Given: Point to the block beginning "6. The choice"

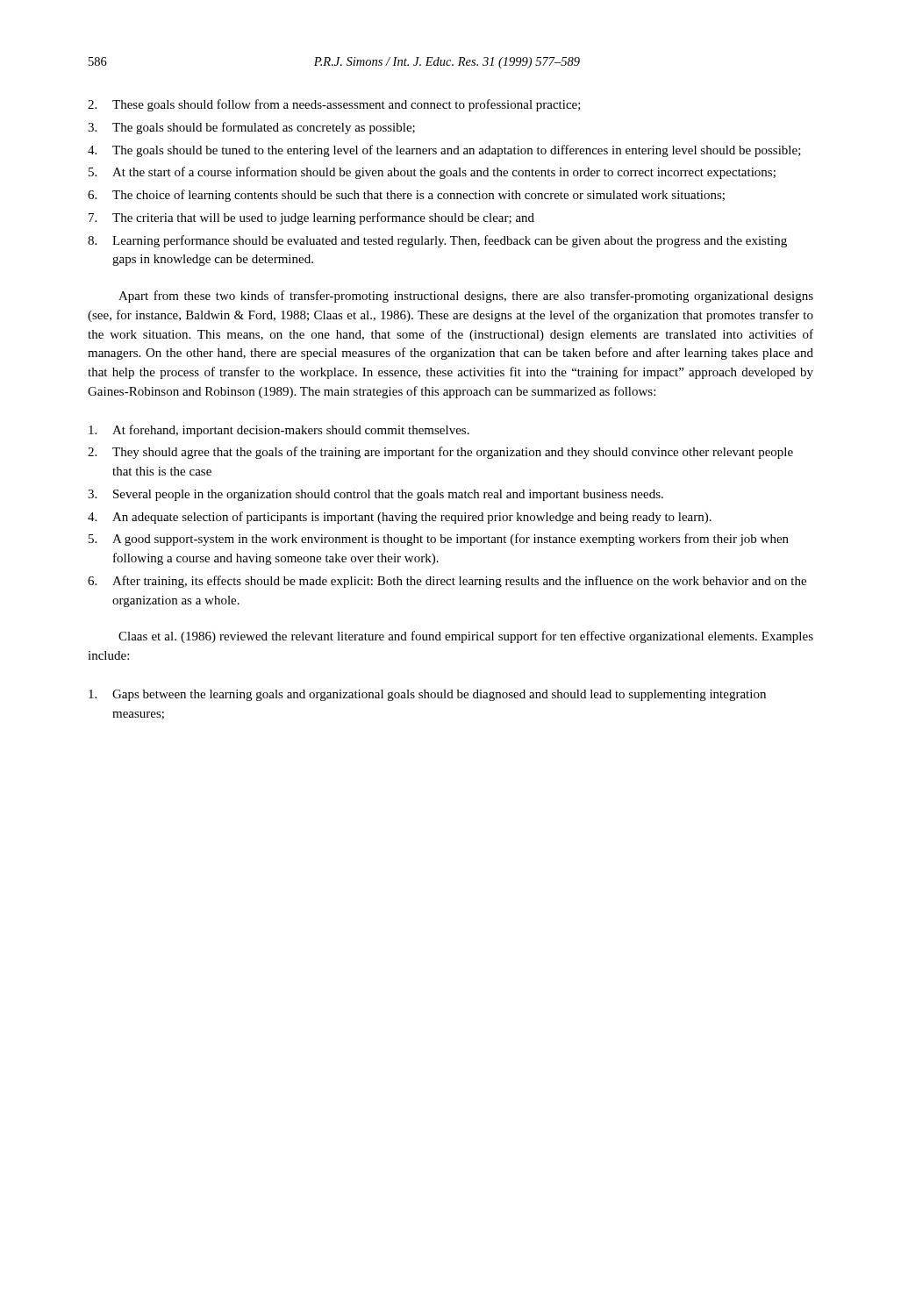Looking at the screenshot, I should pos(450,195).
